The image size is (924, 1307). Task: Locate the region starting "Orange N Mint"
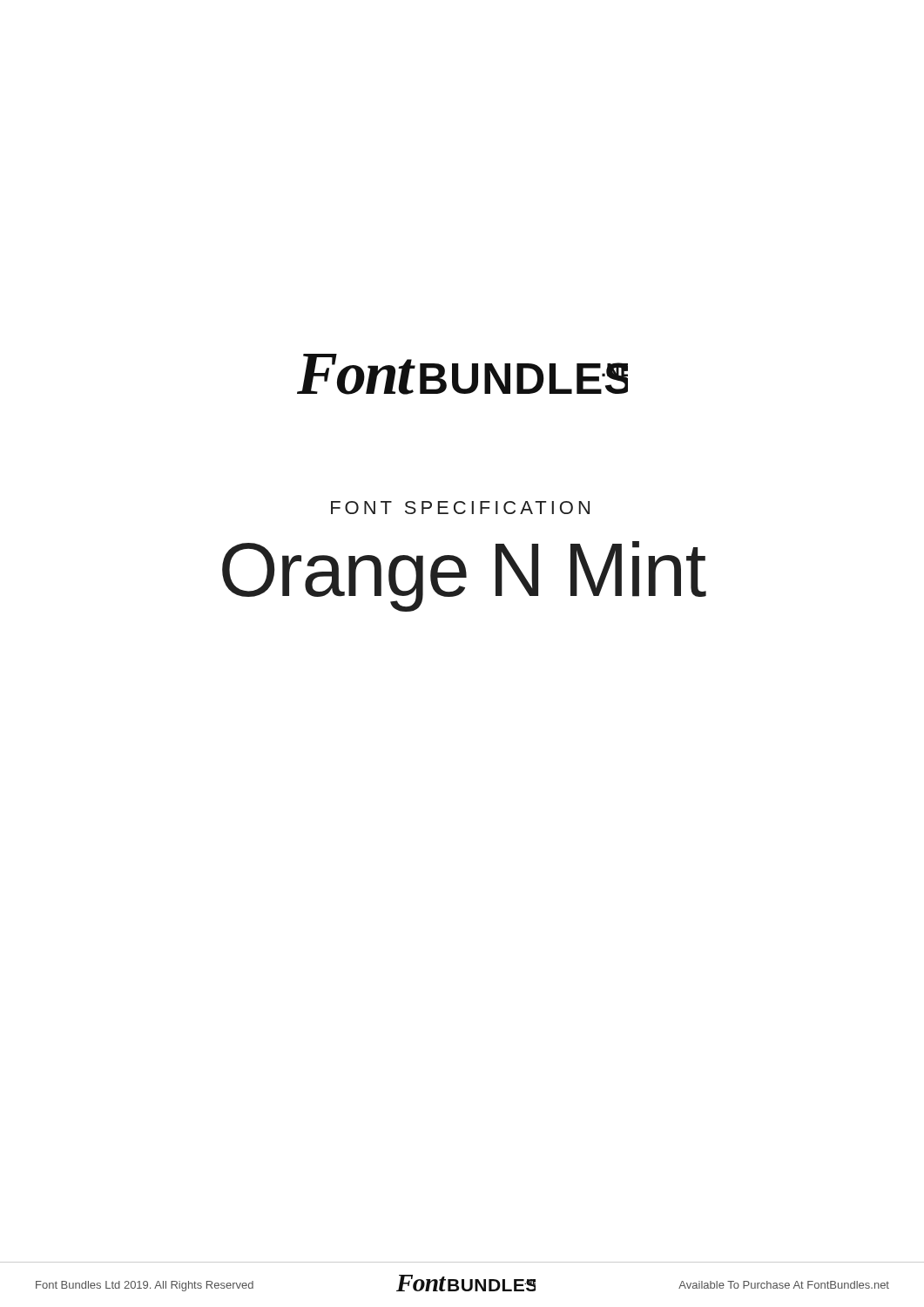tap(462, 569)
